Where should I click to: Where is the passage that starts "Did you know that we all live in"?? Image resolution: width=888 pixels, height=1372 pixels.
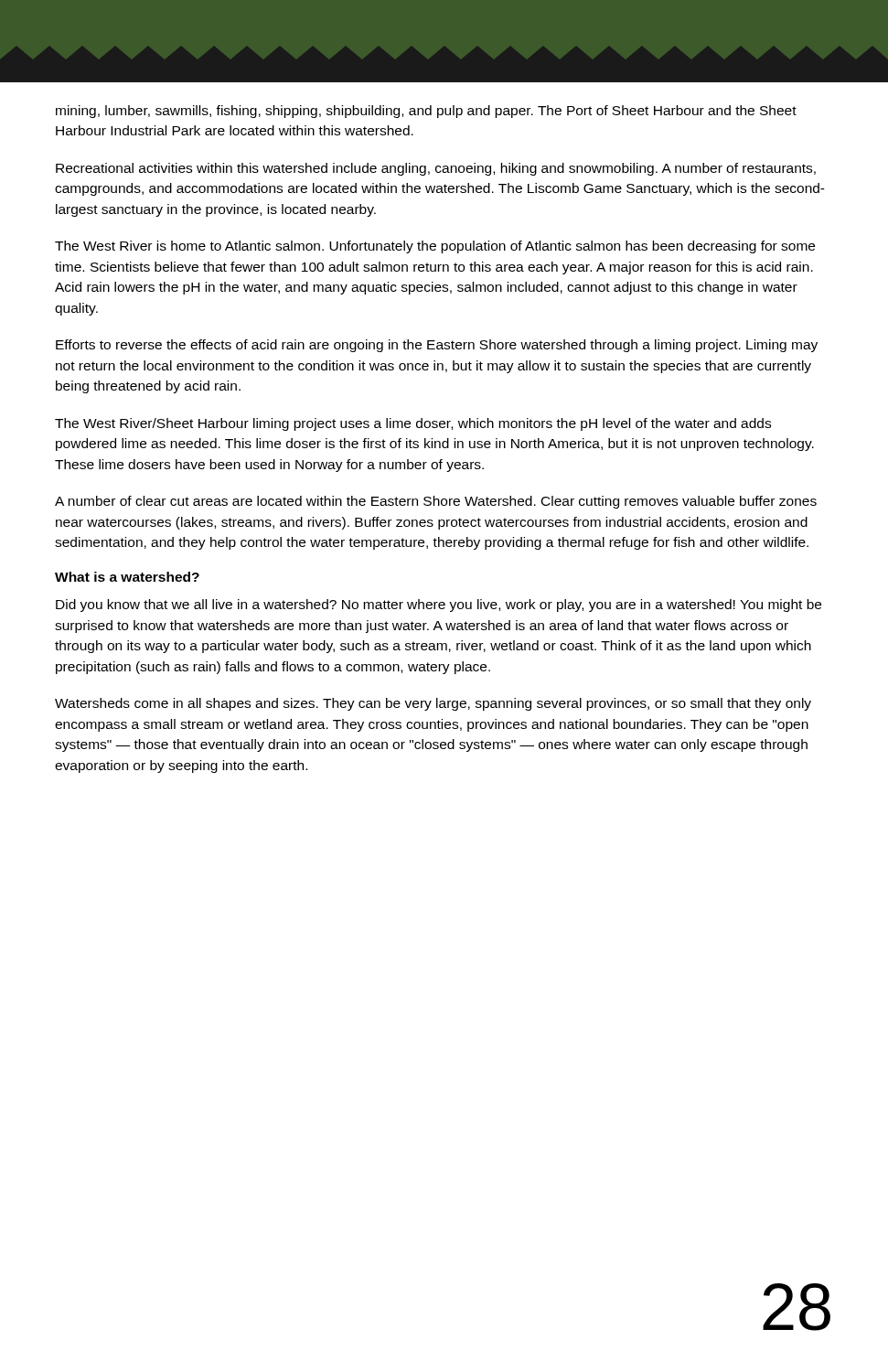(x=438, y=635)
